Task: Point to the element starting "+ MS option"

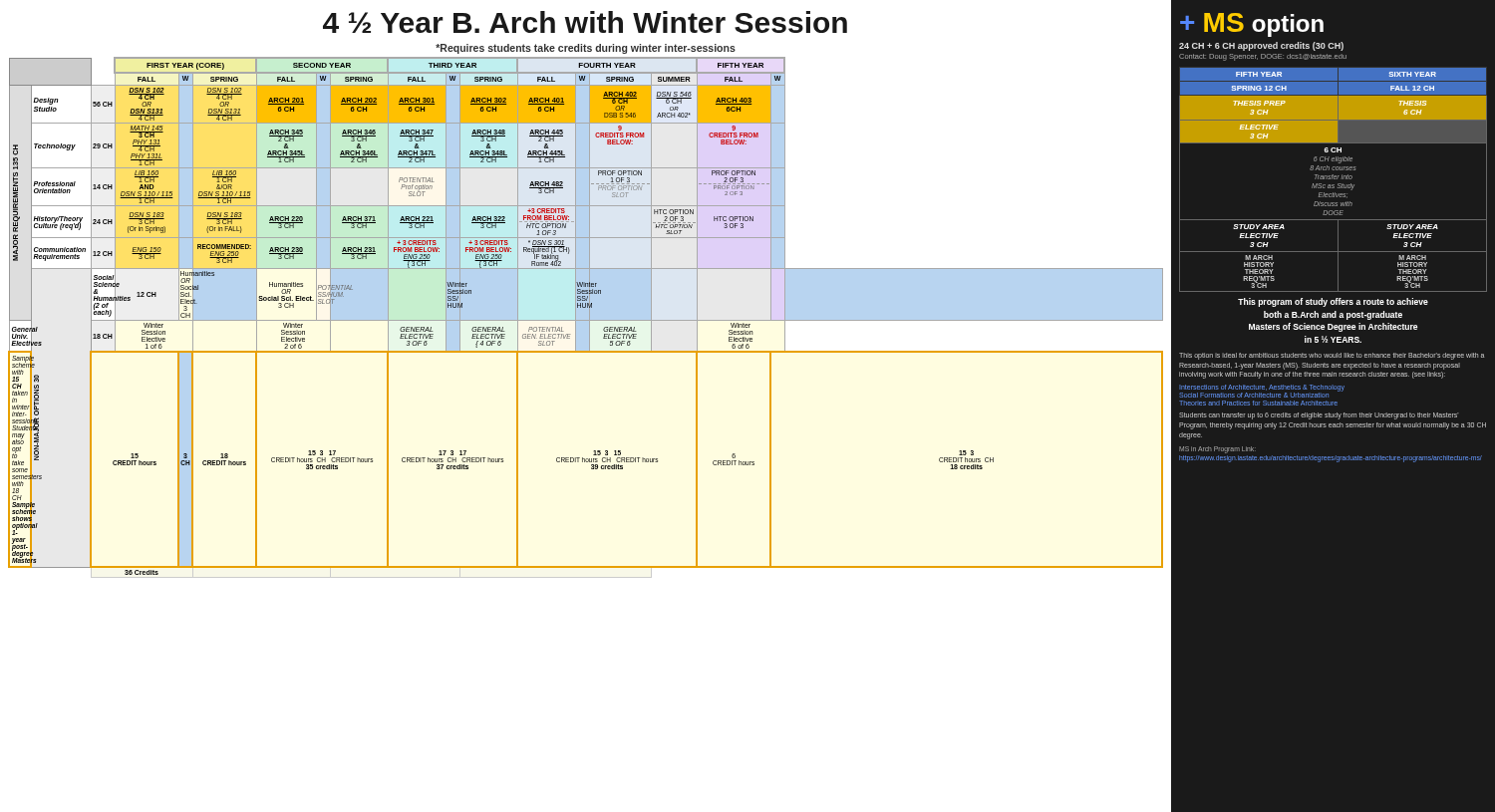Action: pyautogui.click(x=1252, y=23)
